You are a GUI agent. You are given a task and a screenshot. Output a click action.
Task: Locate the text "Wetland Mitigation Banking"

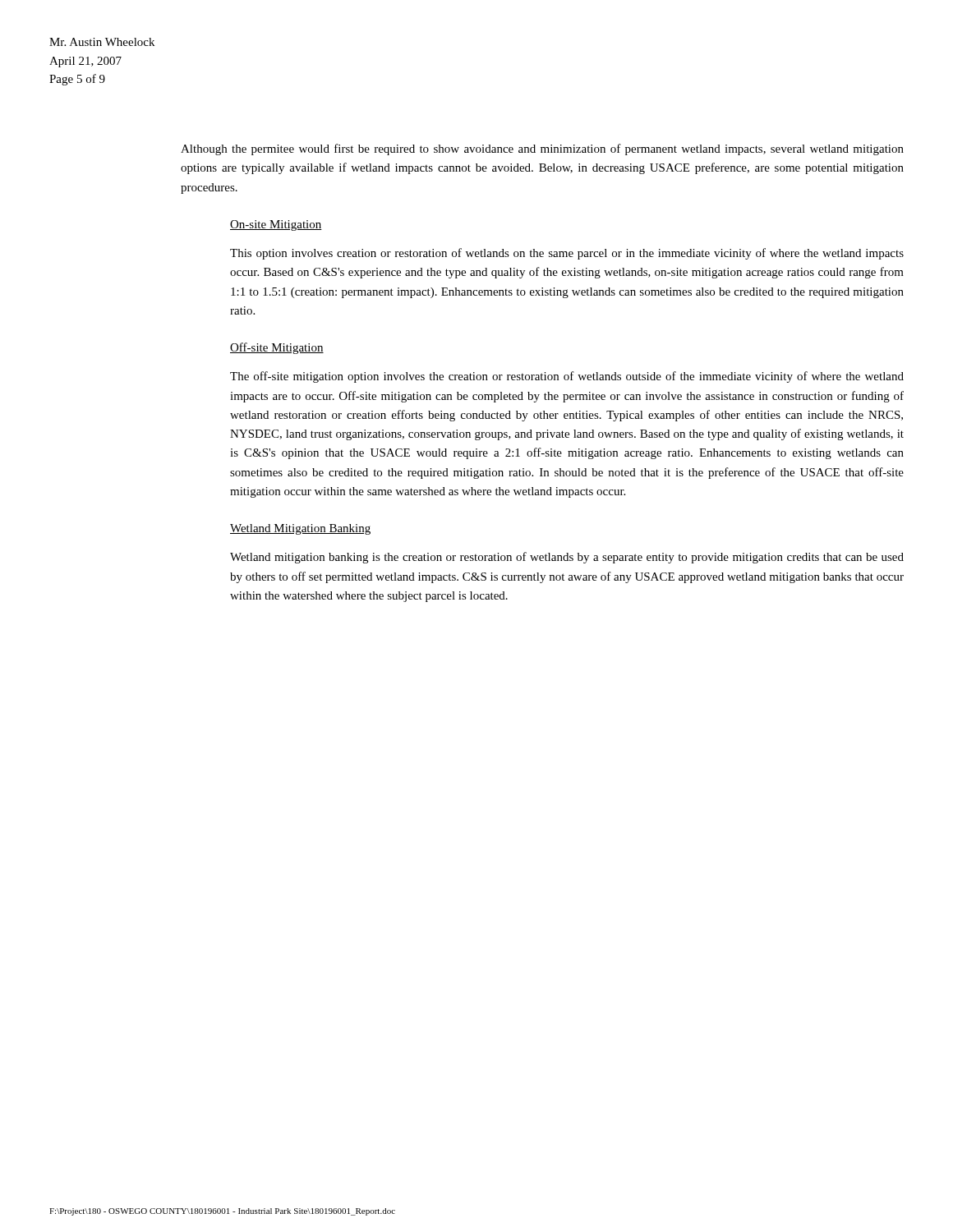(x=300, y=528)
